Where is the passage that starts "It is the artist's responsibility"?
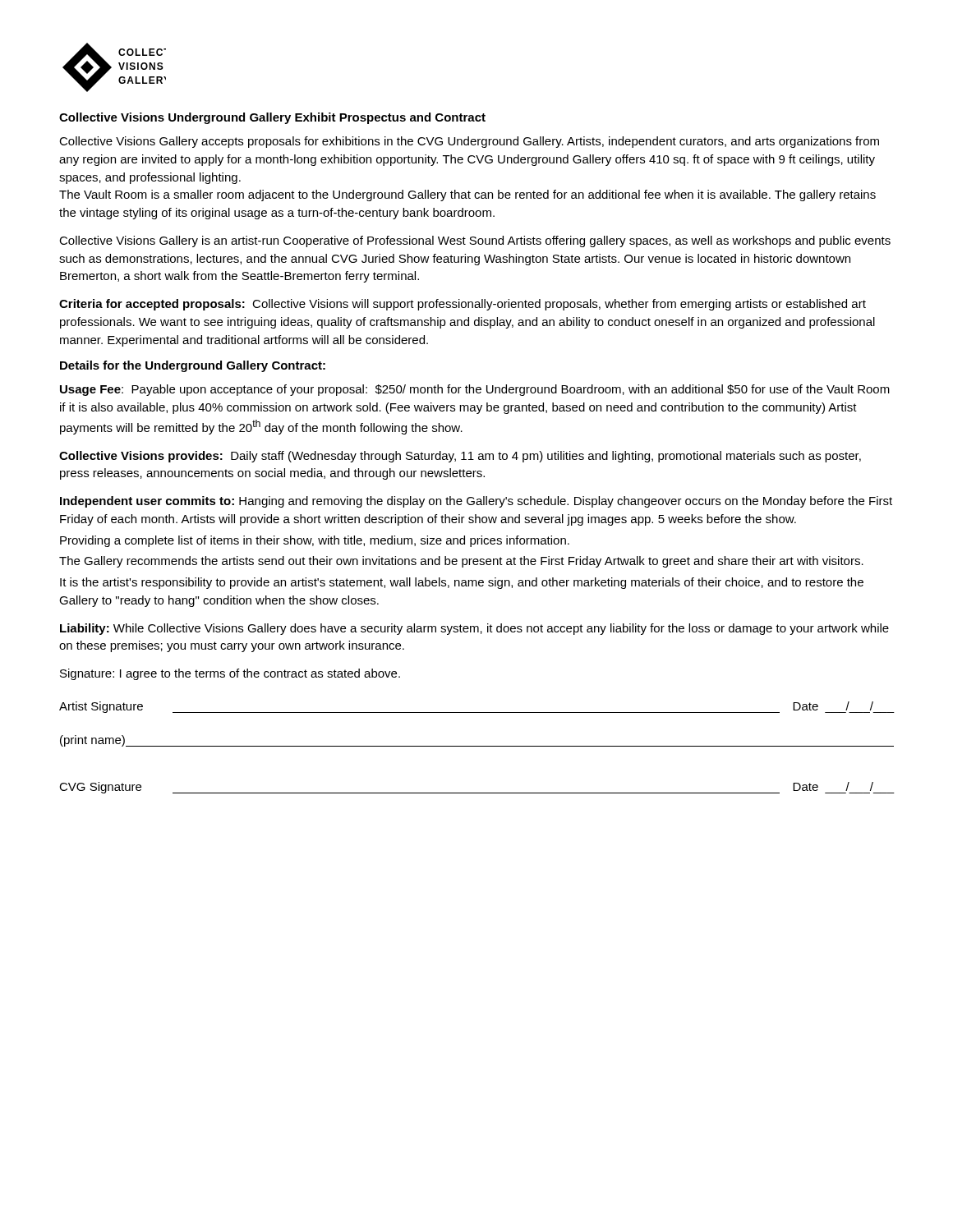 (x=462, y=591)
